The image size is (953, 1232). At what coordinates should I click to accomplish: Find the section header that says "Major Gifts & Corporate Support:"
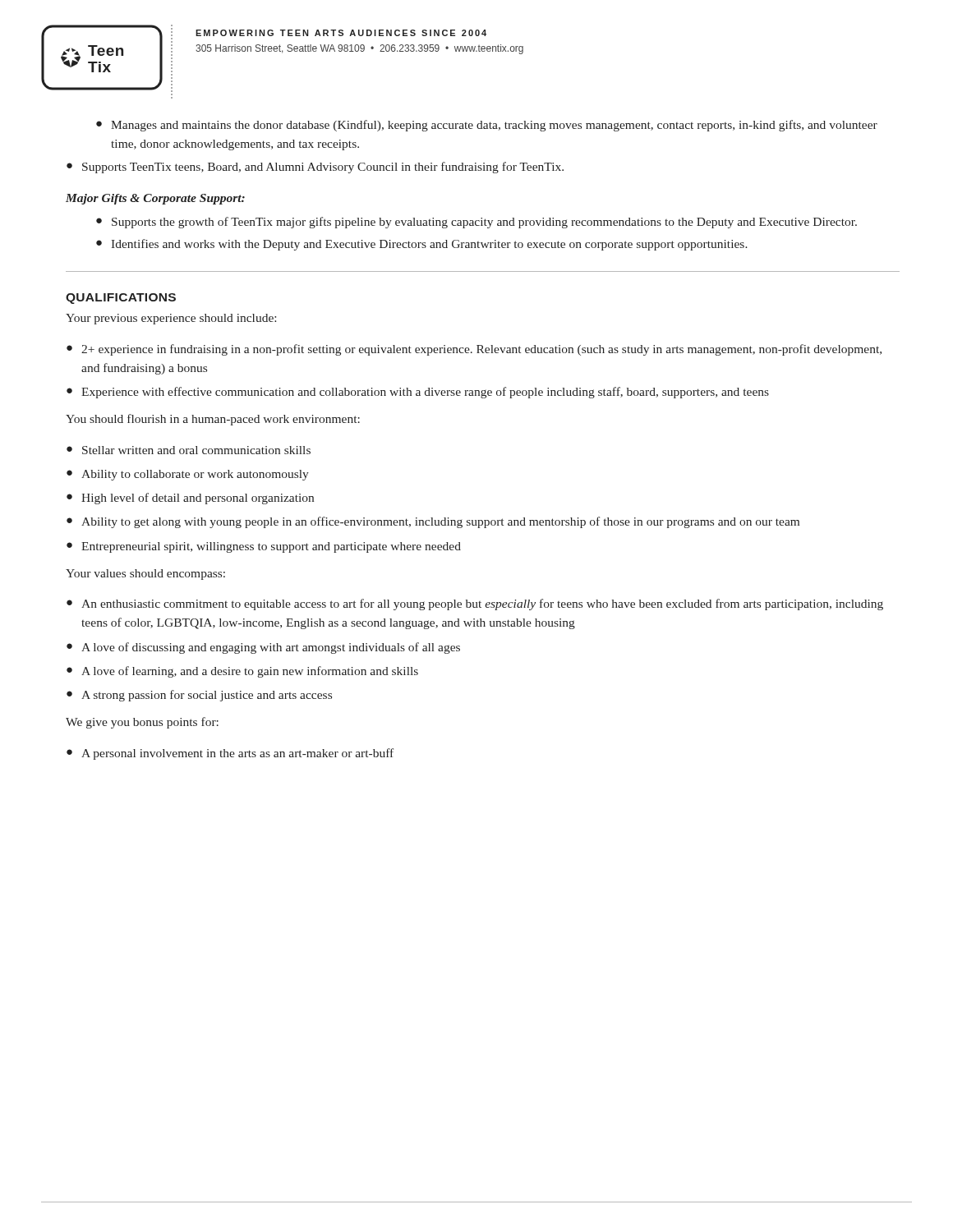click(156, 197)
